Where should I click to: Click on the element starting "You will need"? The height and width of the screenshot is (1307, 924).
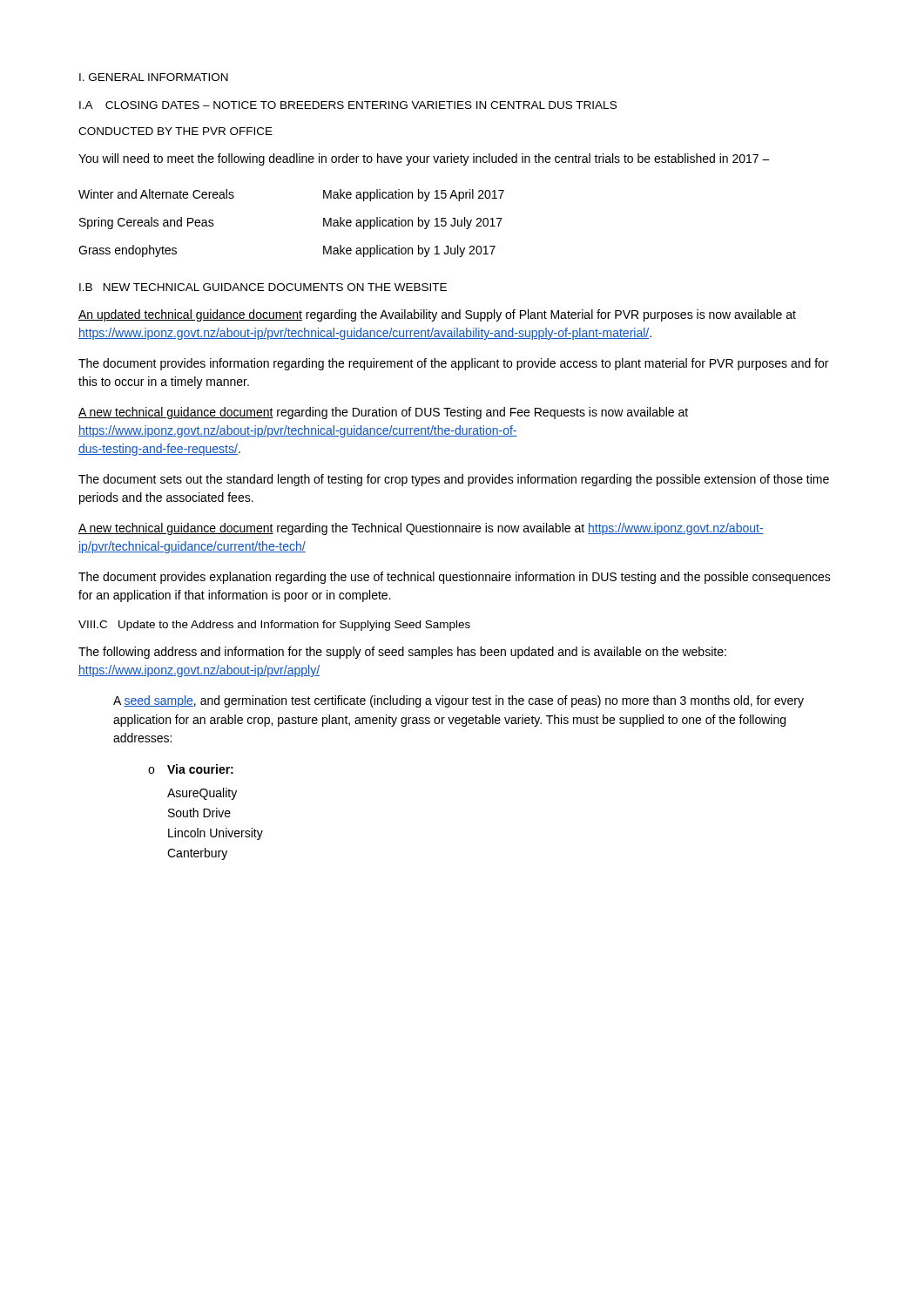(424, 159)
